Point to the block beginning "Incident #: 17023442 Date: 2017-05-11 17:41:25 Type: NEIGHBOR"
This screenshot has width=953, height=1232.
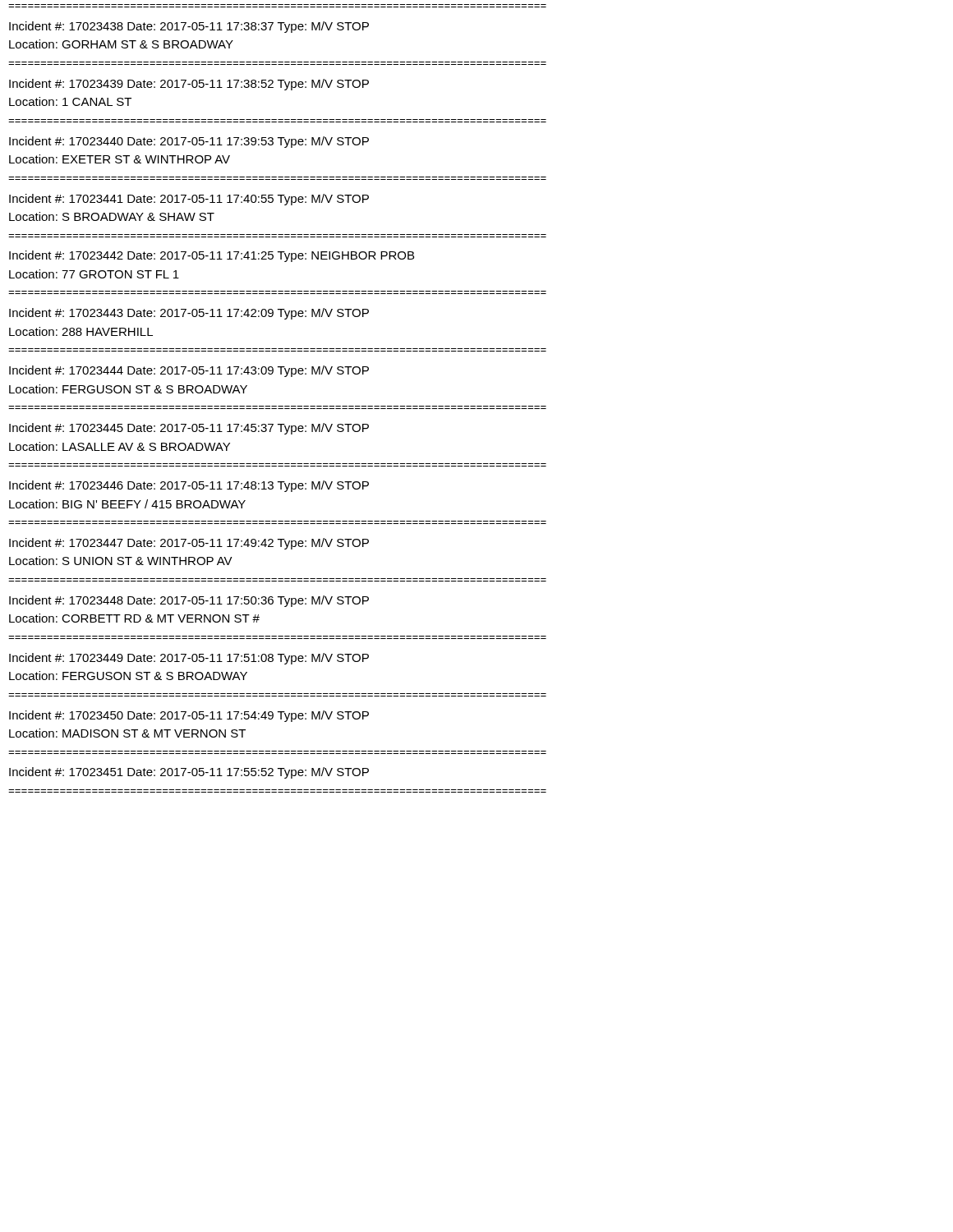point(212,256)
